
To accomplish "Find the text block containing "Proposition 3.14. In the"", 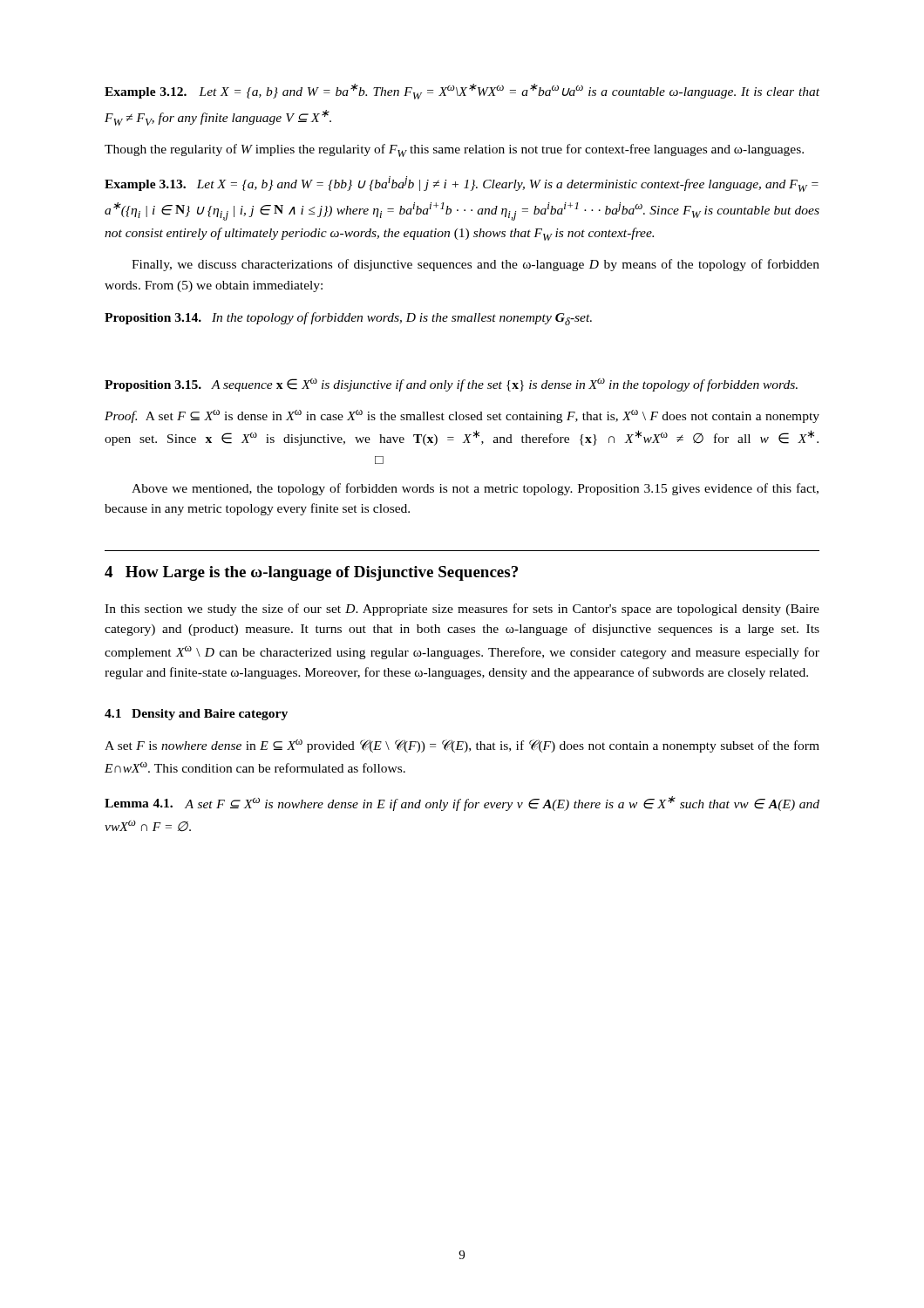I will coord(349,319).
